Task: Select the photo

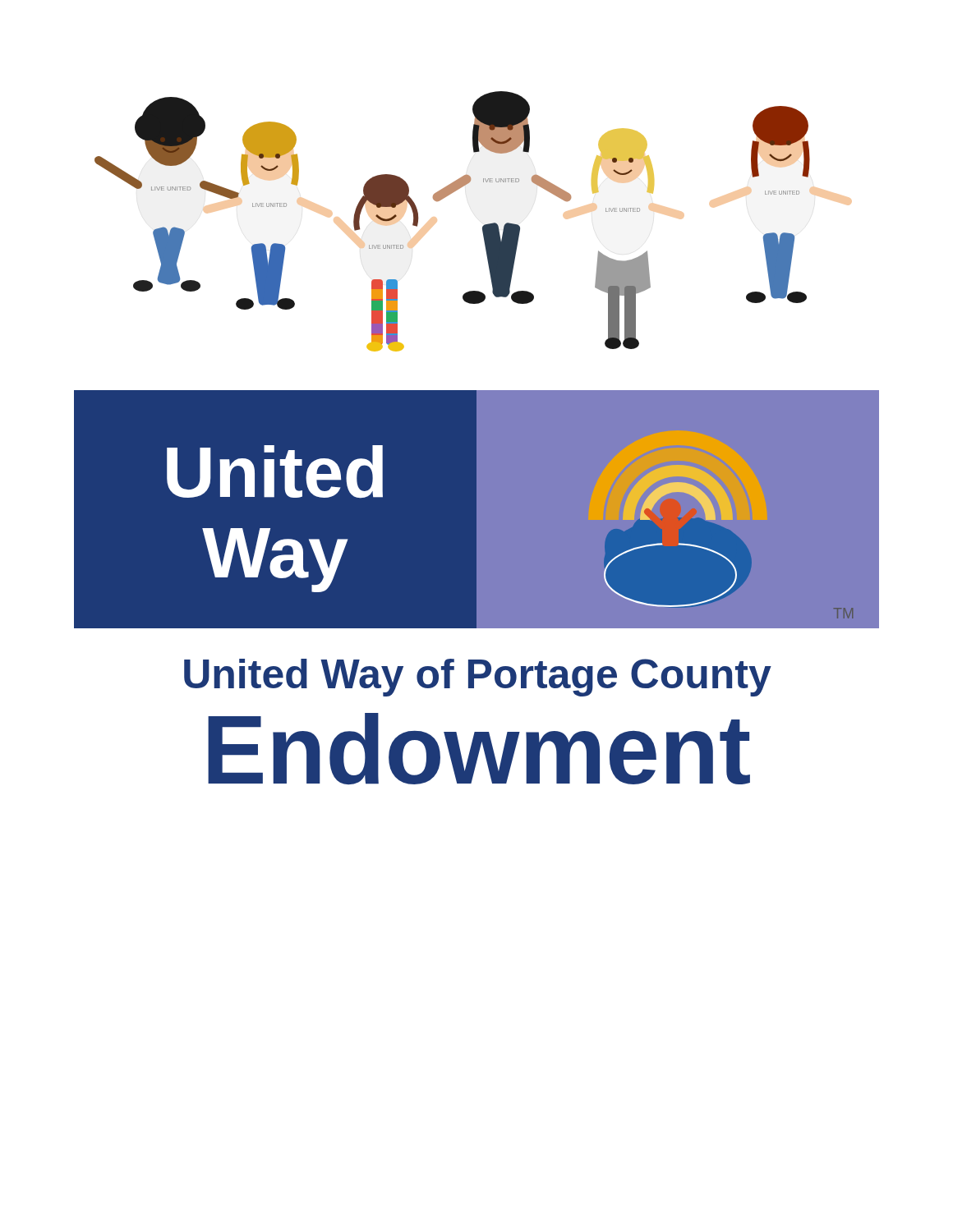Action: point(476,209)
